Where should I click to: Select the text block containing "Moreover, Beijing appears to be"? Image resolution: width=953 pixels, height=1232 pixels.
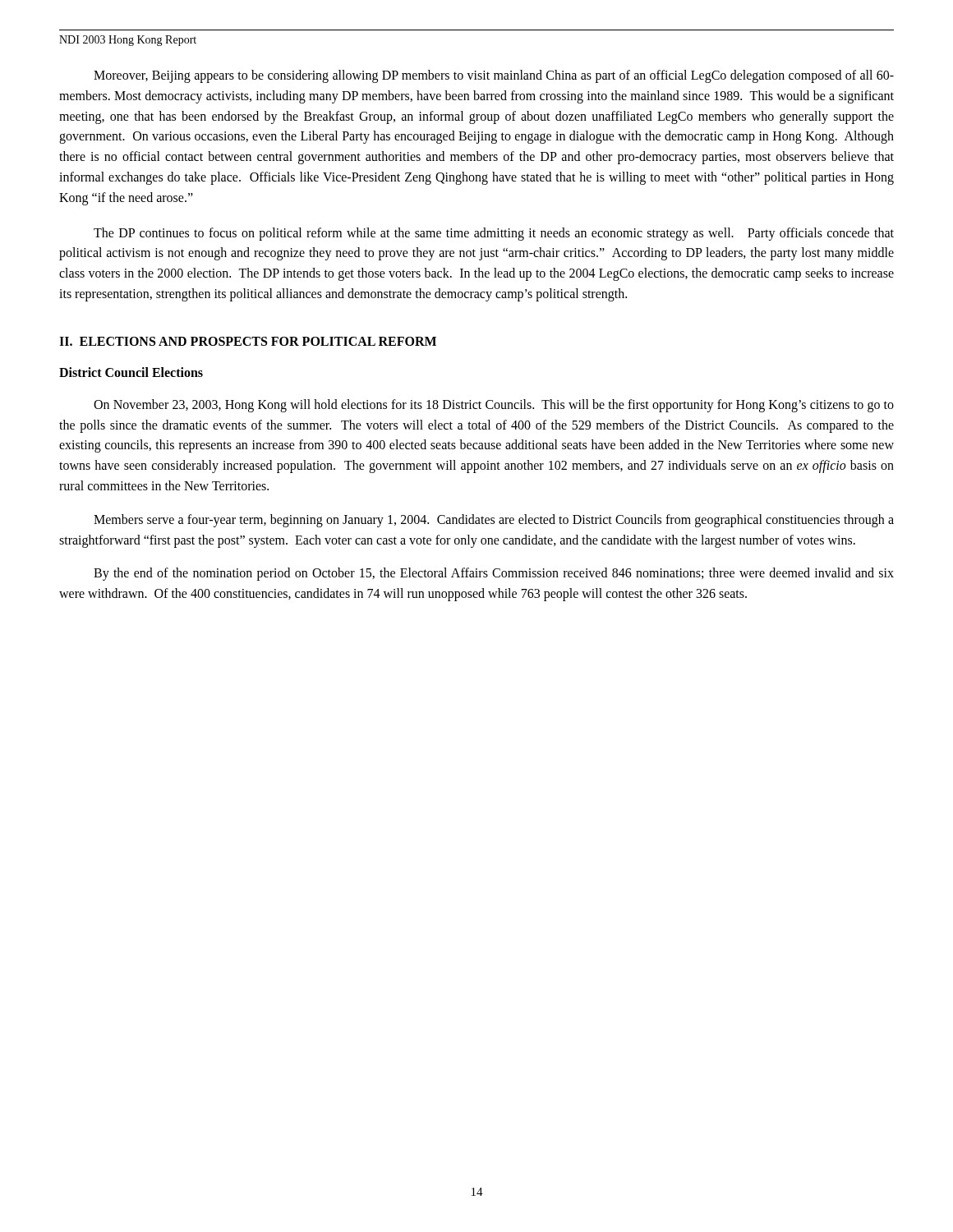tap(476, 137)
